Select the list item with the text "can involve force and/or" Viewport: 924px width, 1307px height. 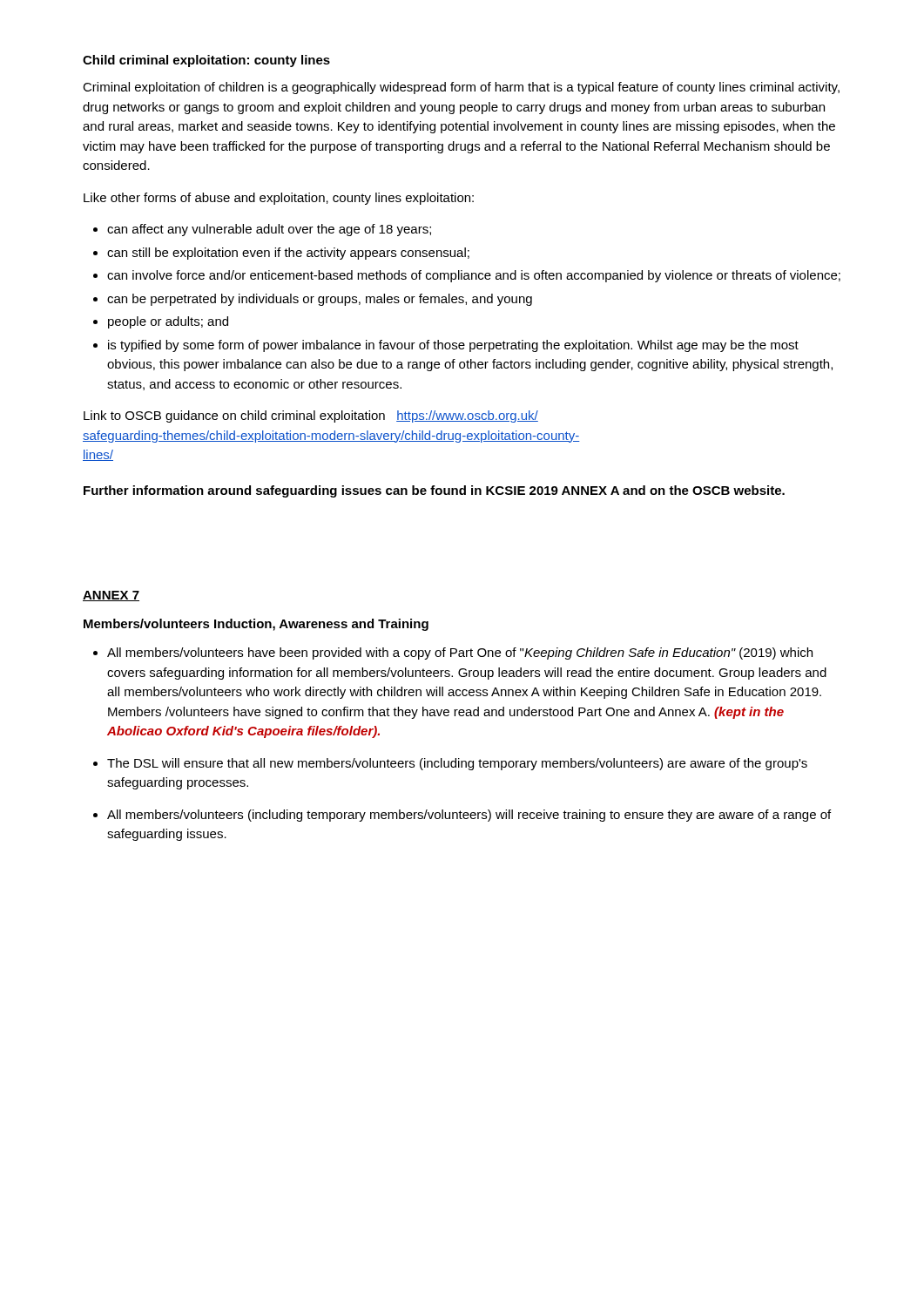coord(474,276)
